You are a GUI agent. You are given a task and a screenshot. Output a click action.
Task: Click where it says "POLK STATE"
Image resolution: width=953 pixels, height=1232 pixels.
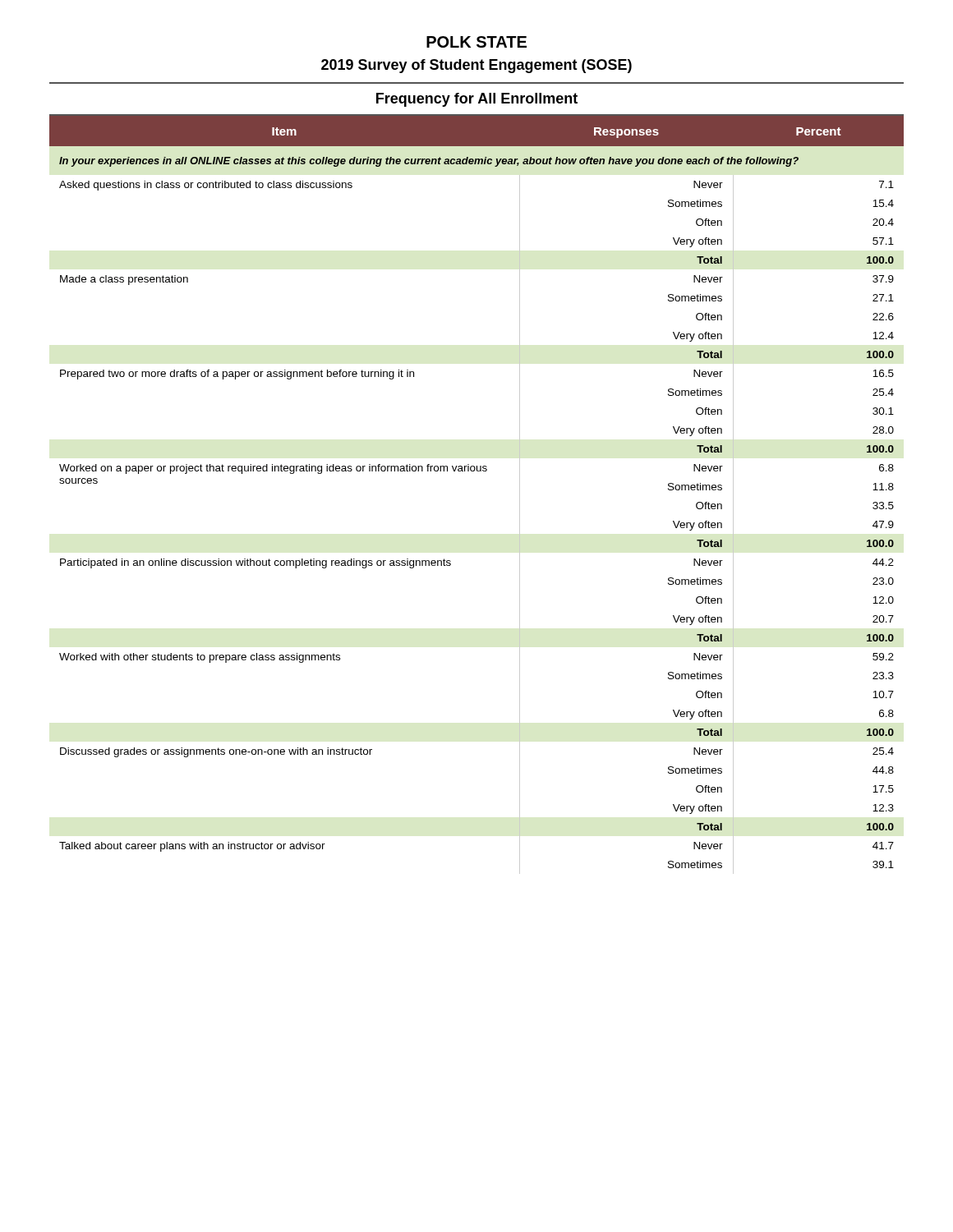pos(476,42)
